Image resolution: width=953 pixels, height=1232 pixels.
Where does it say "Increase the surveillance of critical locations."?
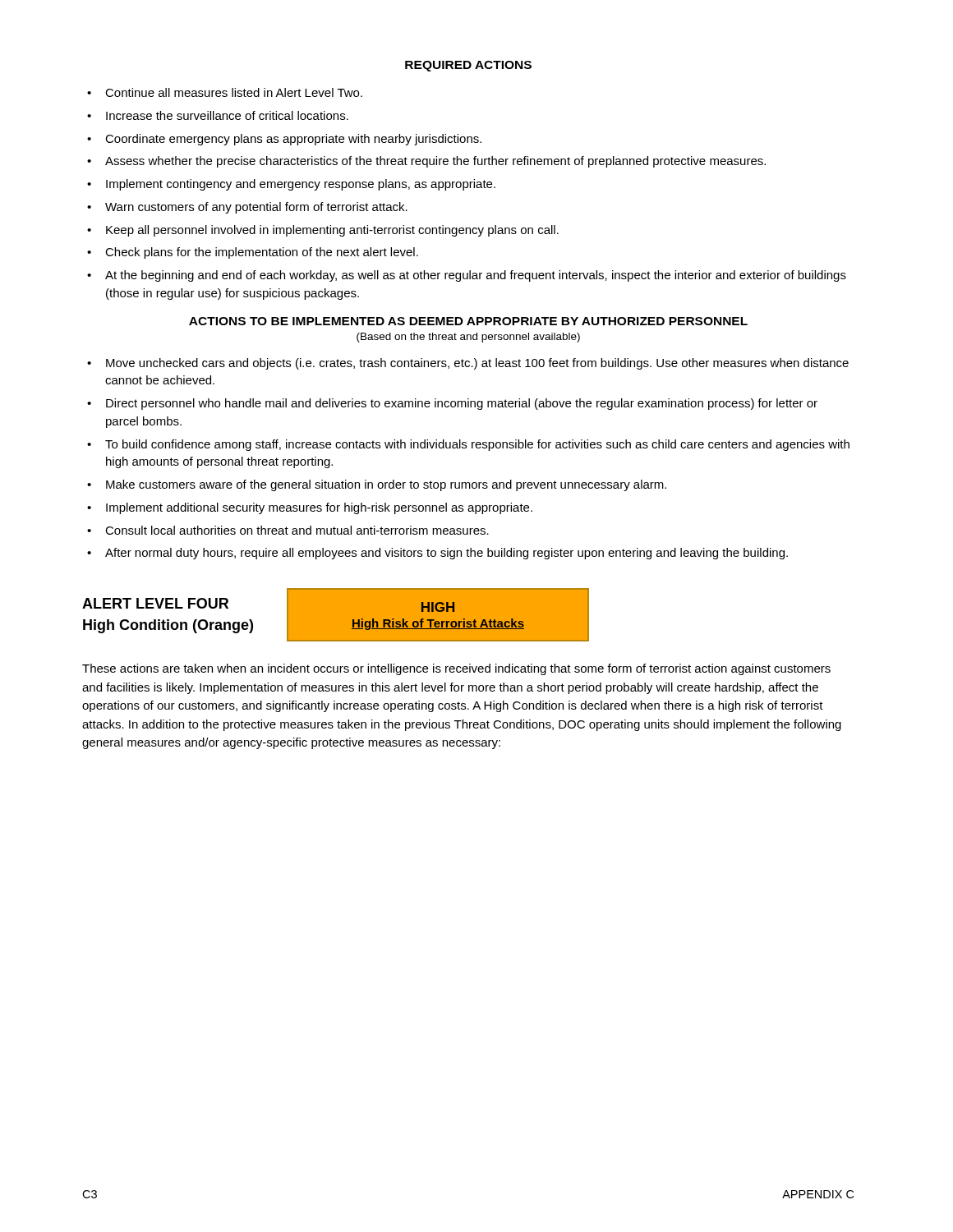227,115
